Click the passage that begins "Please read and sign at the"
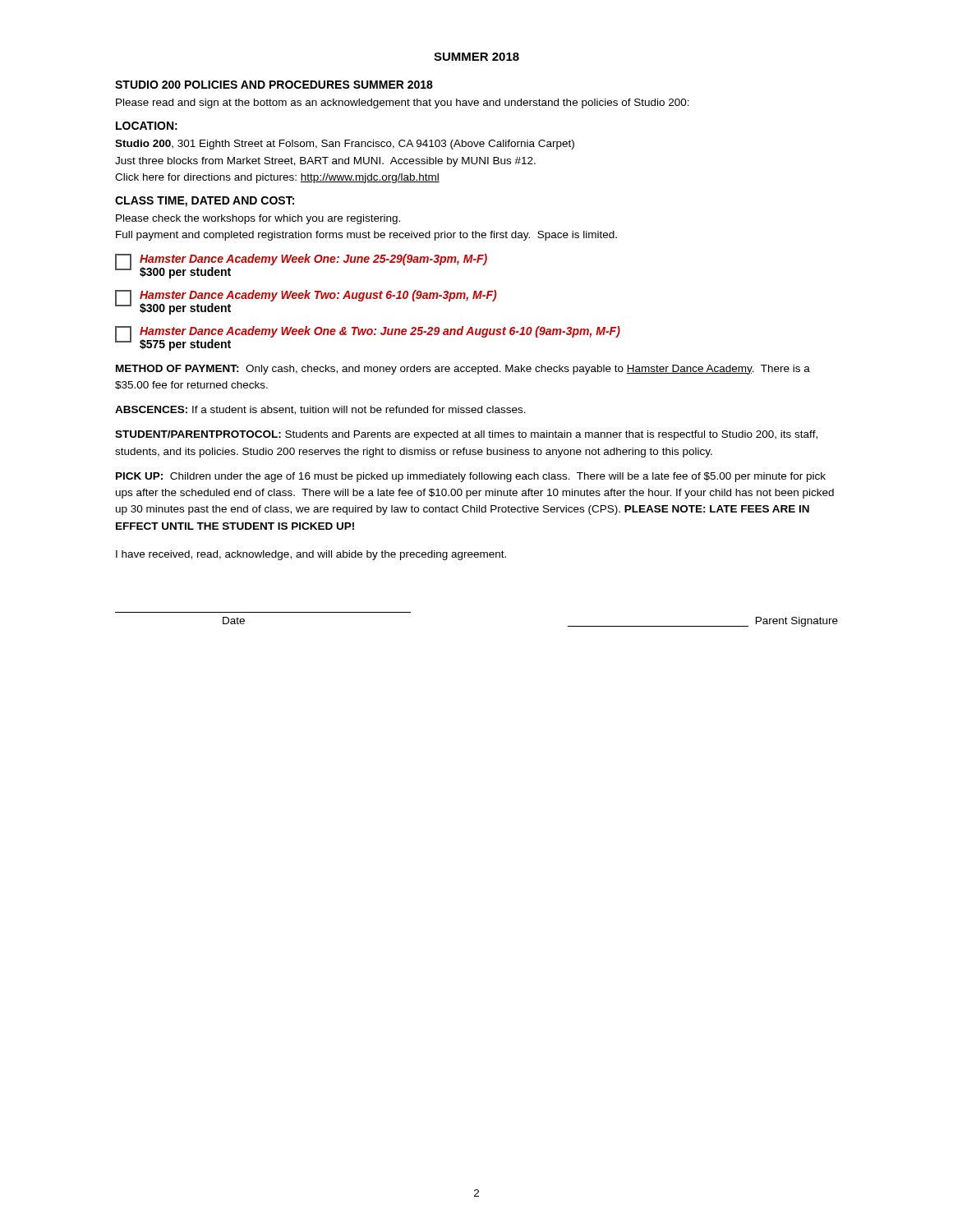The height and width of the screenshot is (1232, 953). tap(402, 102)
